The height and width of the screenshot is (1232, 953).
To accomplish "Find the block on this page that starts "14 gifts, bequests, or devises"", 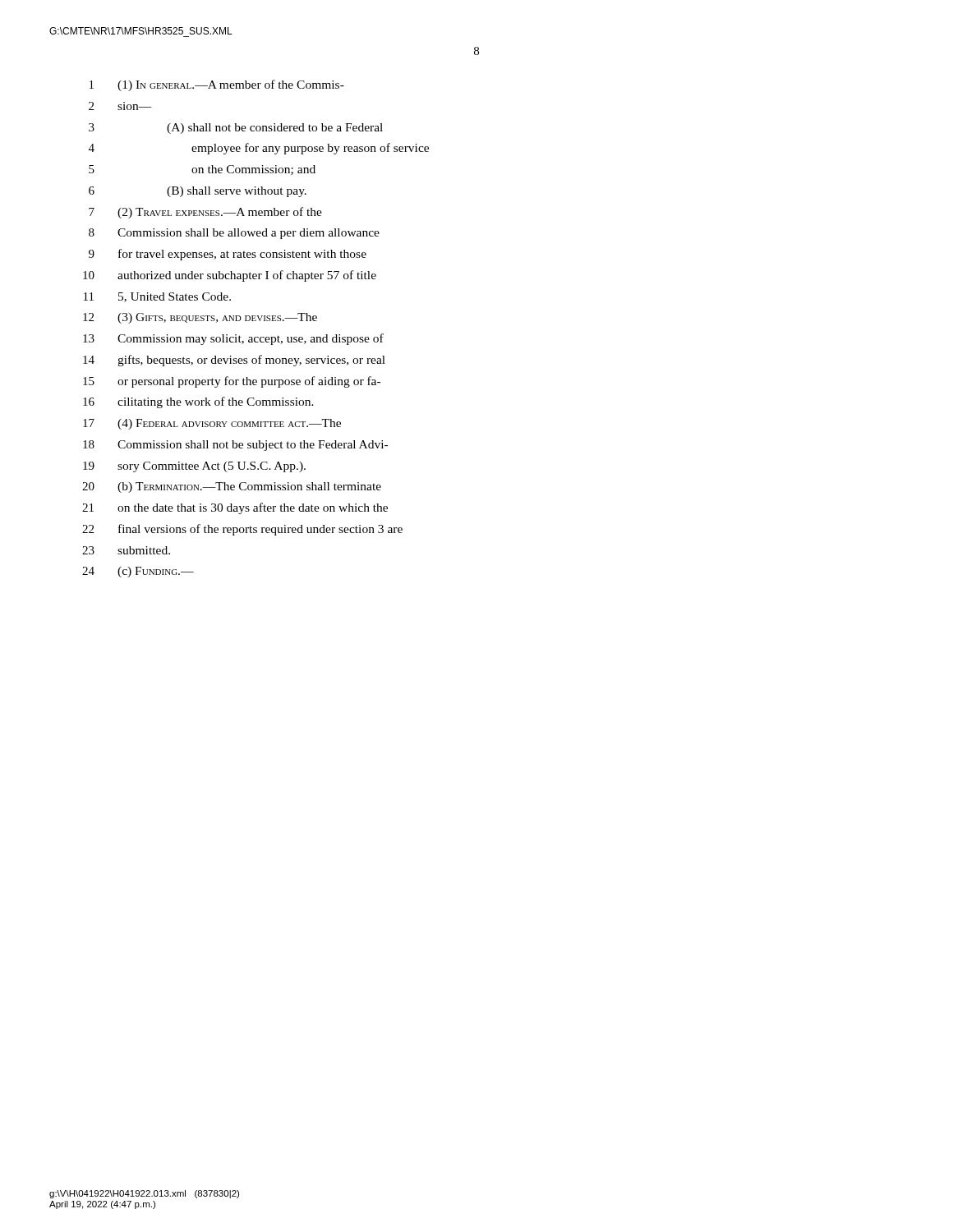I will [234, 361].
